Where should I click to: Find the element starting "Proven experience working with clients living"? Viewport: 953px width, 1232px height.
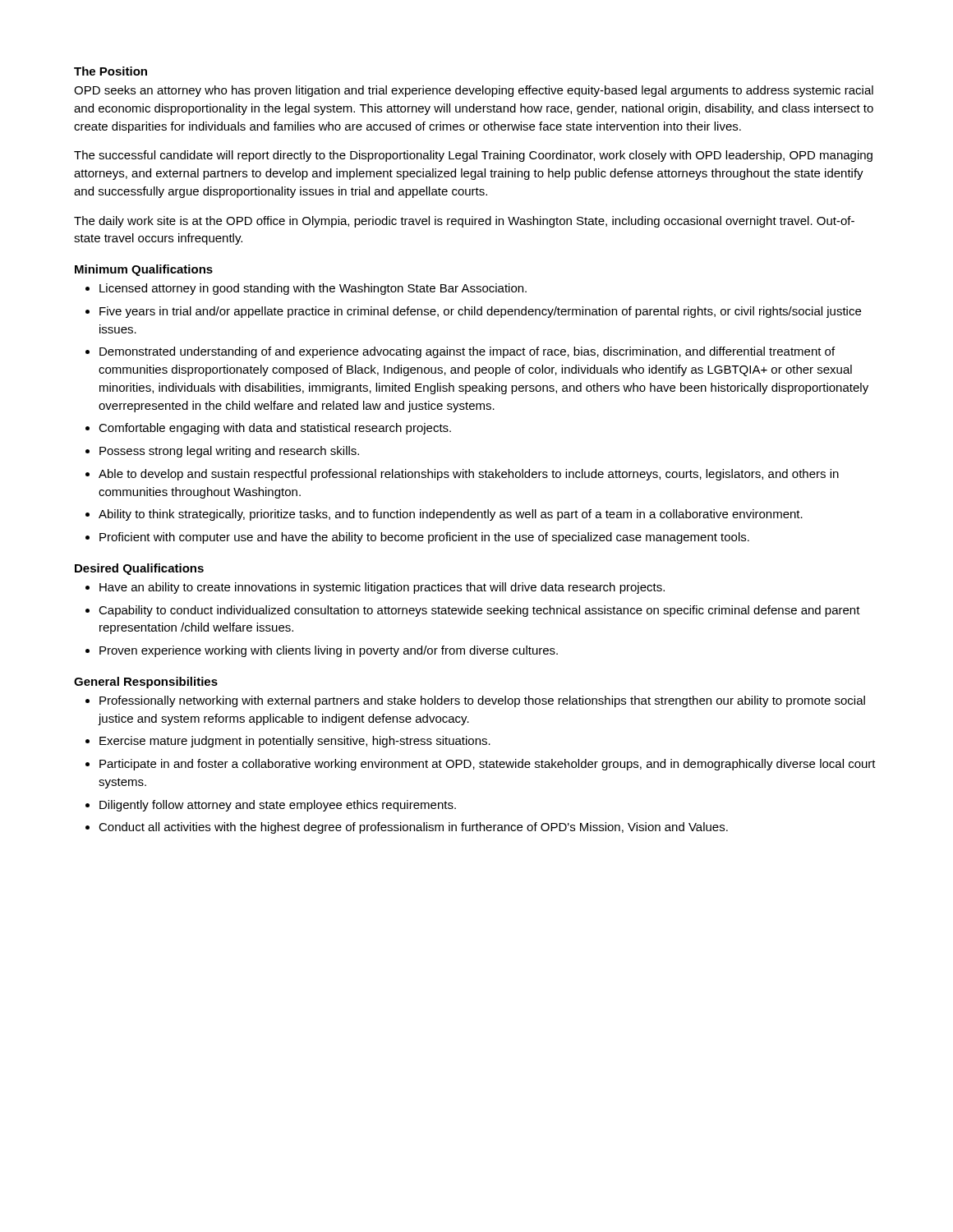[x=329, y=650]
